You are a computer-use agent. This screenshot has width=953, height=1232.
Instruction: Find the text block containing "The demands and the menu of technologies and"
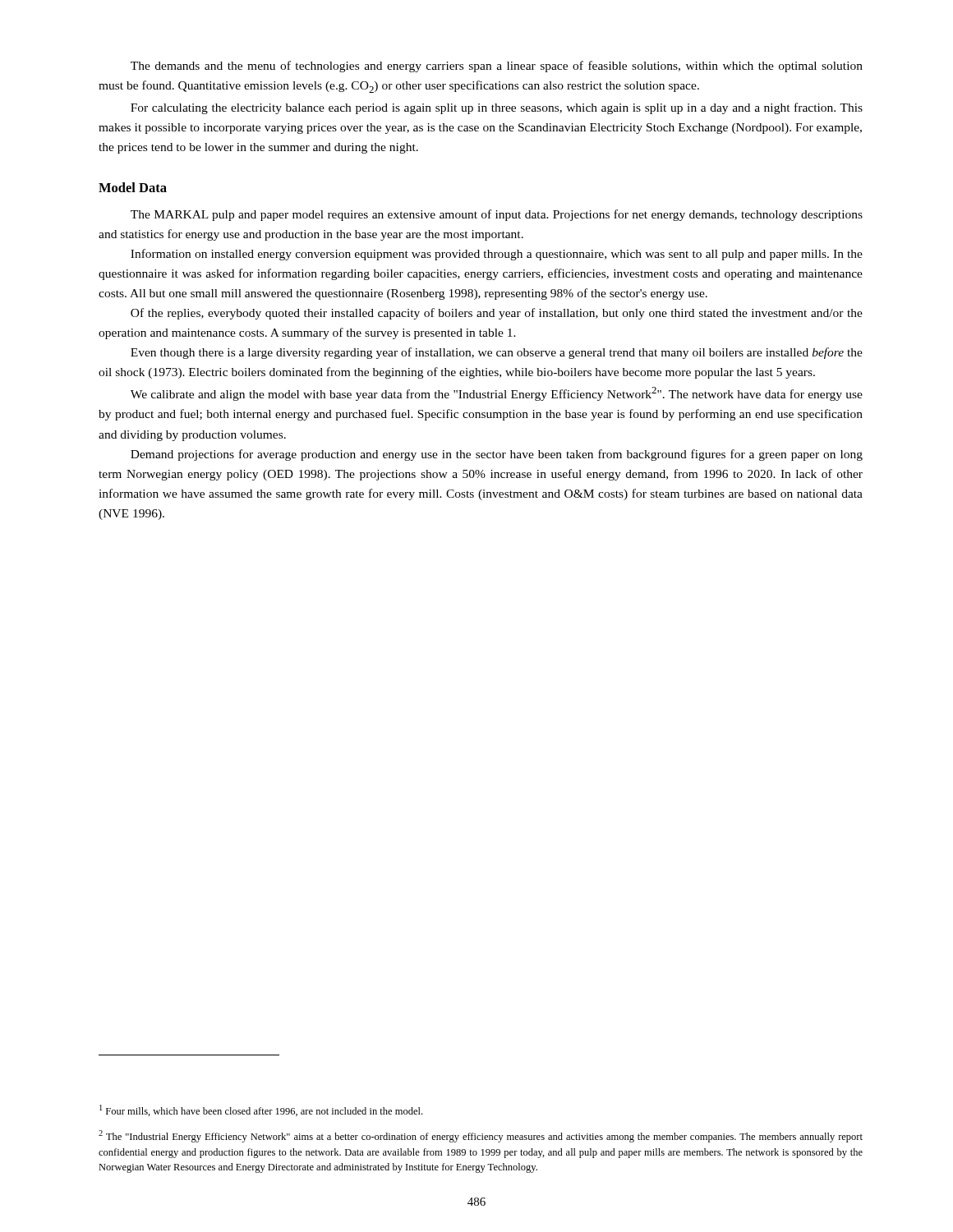pos(481,106)
